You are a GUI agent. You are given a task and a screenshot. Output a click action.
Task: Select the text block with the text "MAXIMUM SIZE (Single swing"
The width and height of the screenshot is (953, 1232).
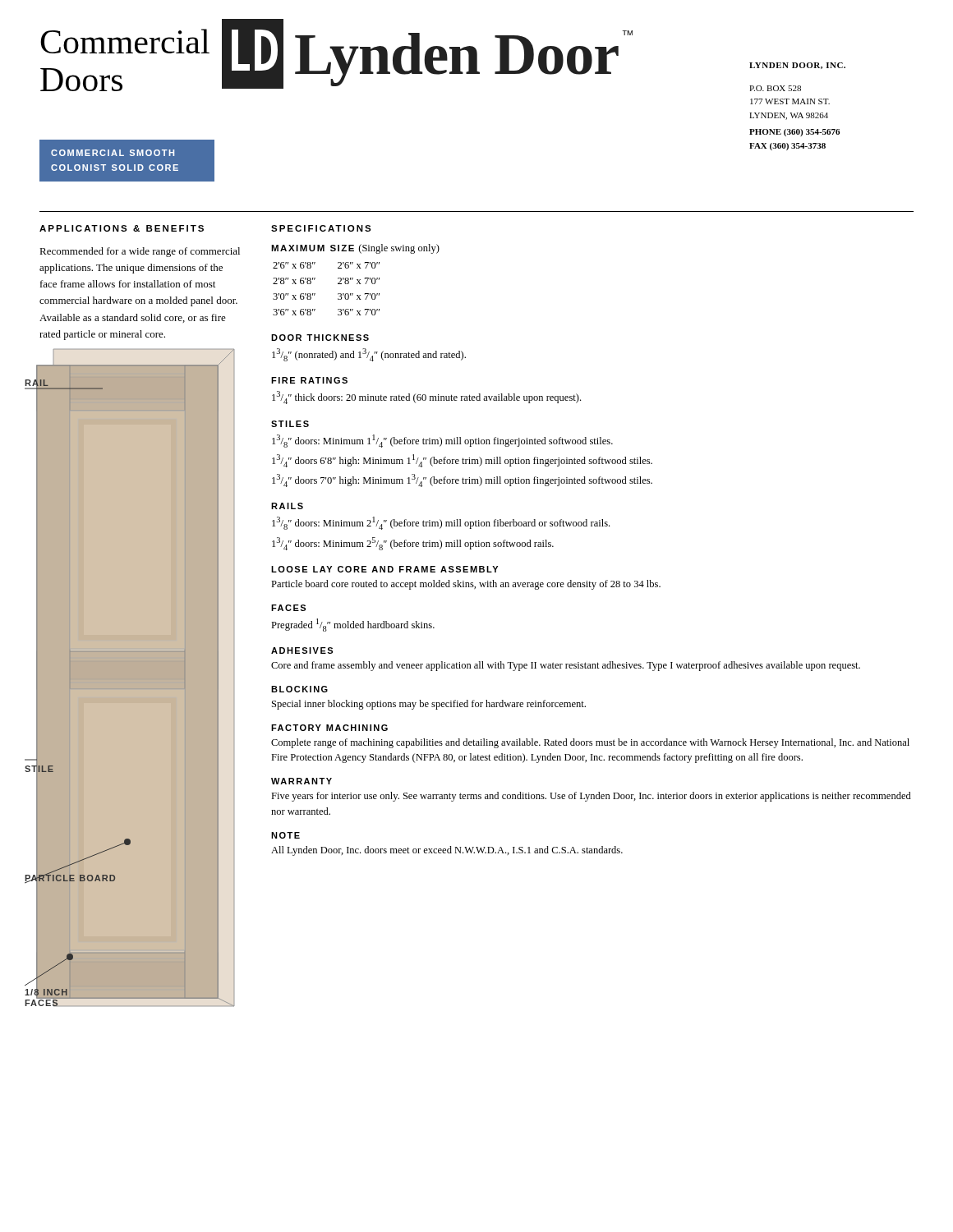pyautogui.click(x=355, y=249)
